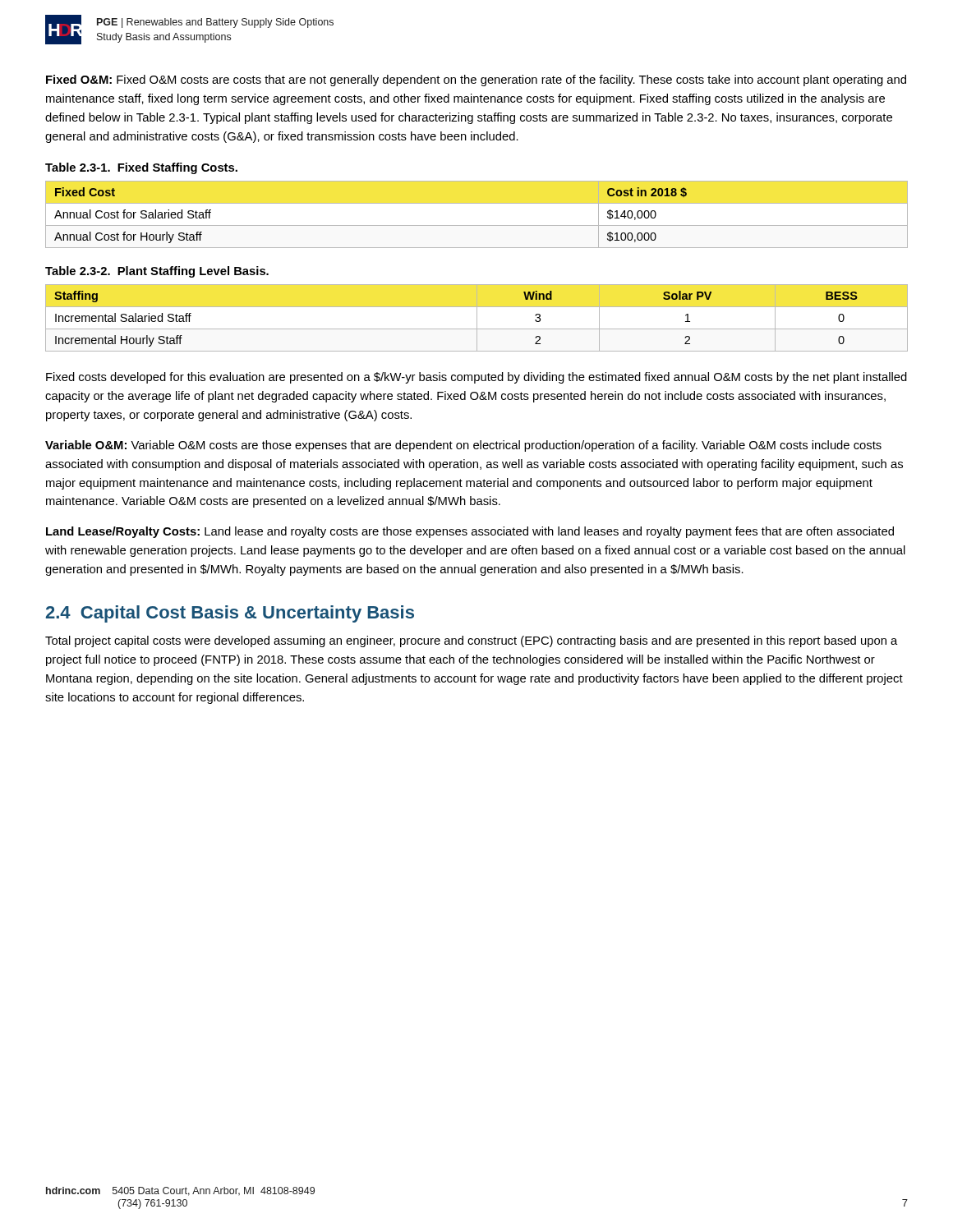Click on the text block containing "Fixed O&M: Fixed O&M costs are costs"
Image resolution: width=953 pixels, height=1232 pixels.
point(476,108)
